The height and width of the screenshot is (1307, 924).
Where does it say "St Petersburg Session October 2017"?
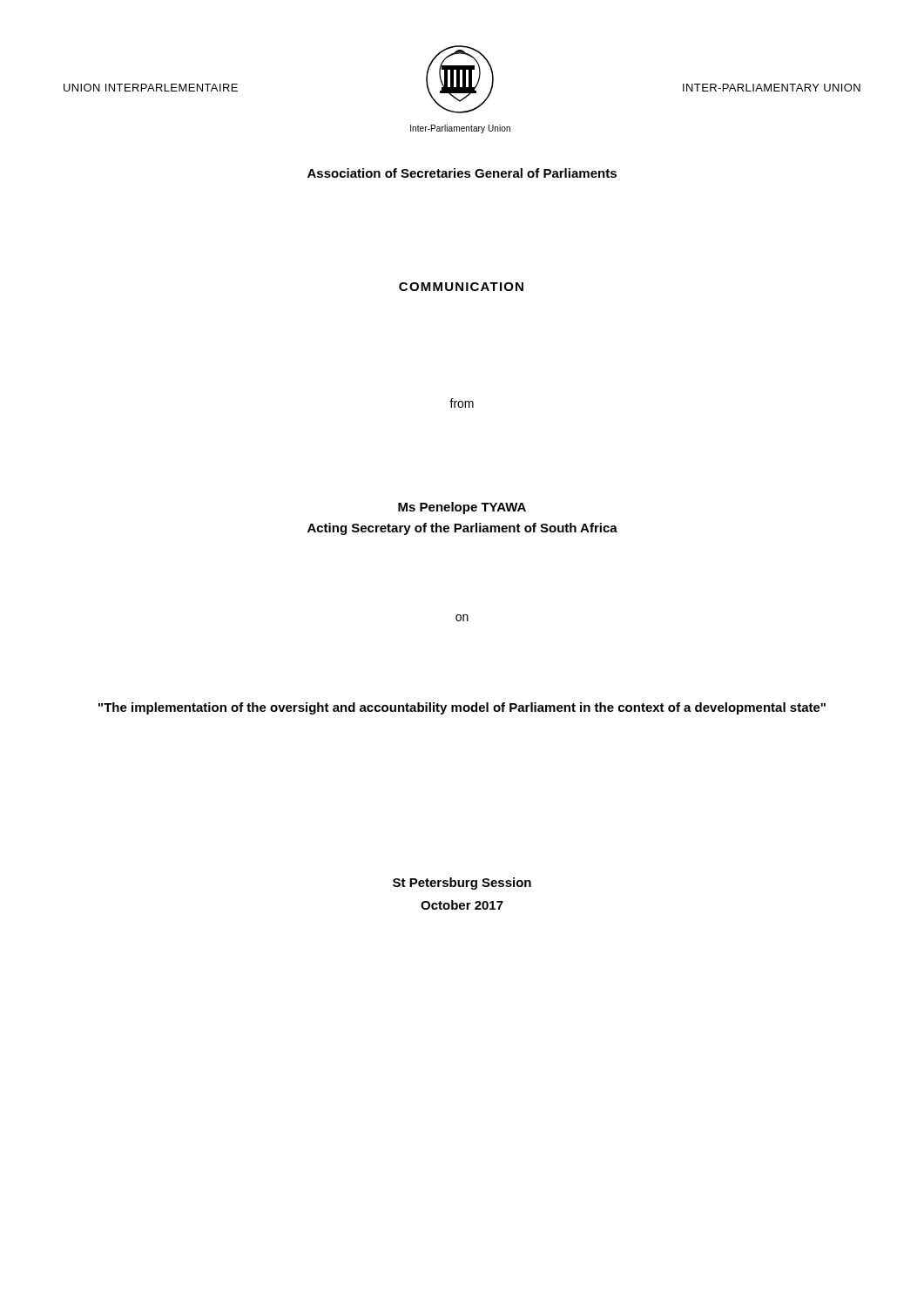pos(462,893)
